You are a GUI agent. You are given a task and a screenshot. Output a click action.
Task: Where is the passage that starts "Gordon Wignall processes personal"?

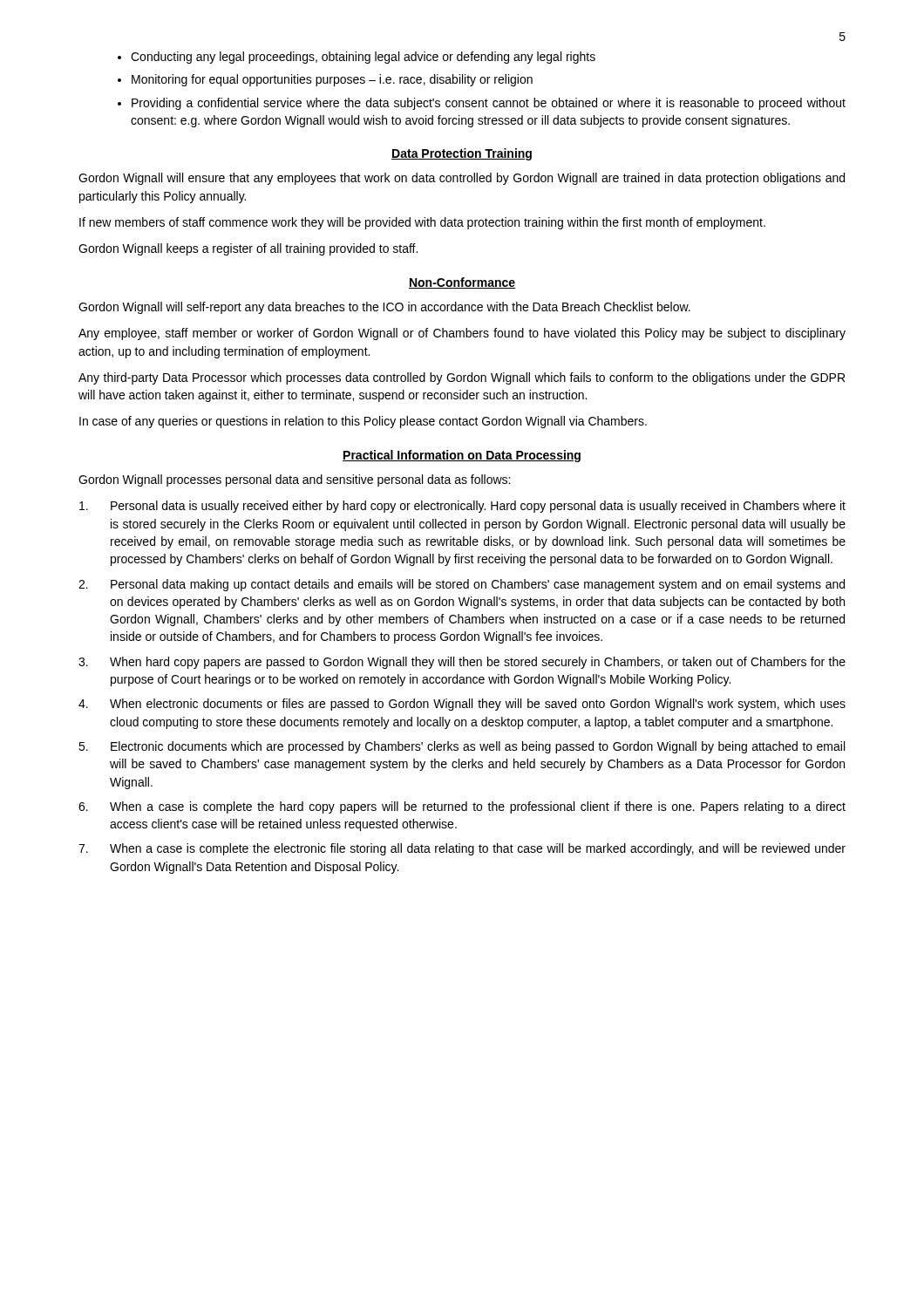point(295,480)
